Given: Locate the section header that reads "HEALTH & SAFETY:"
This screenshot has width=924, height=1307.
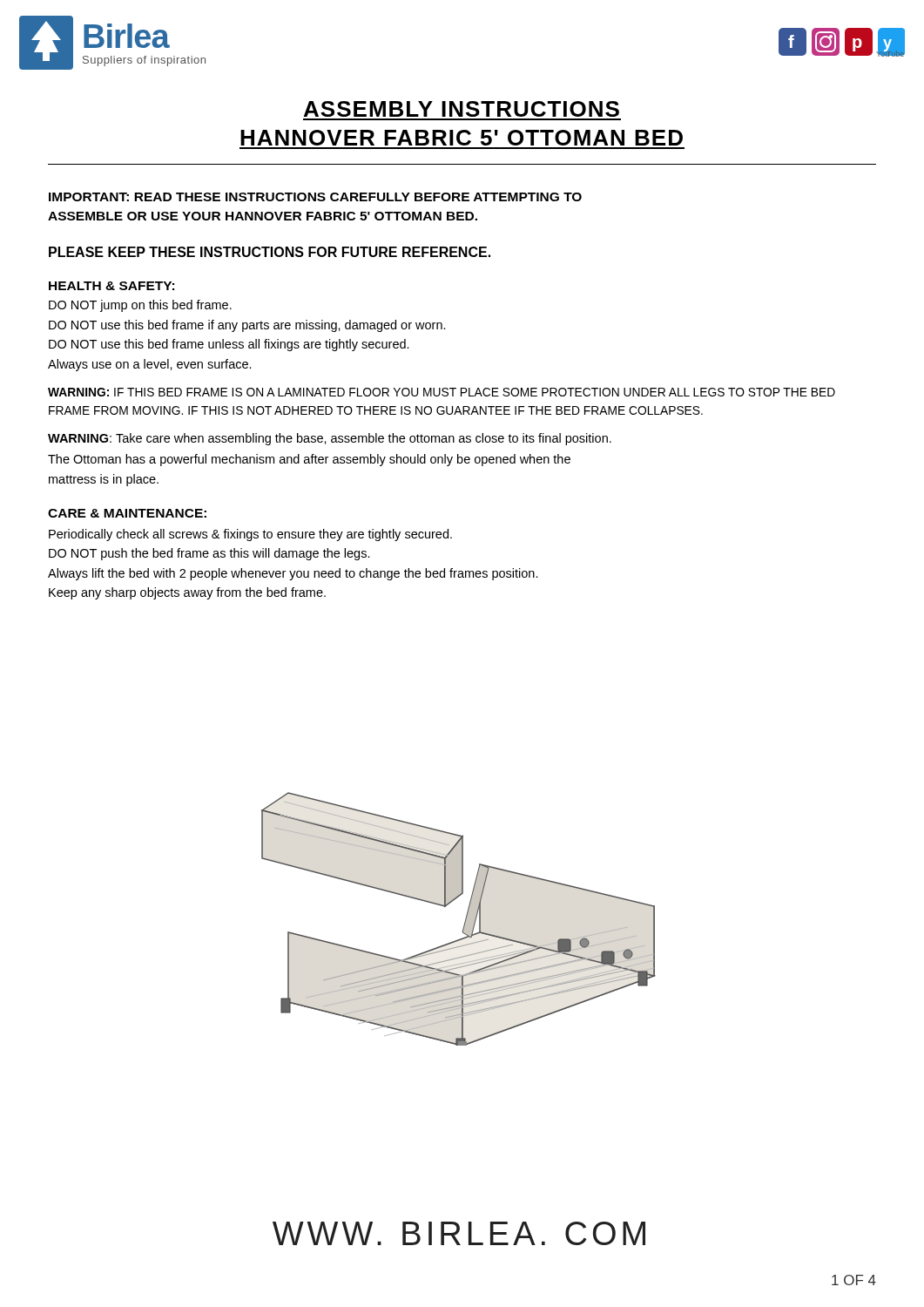Looking at the screenshot, I should tap(112, 286).
